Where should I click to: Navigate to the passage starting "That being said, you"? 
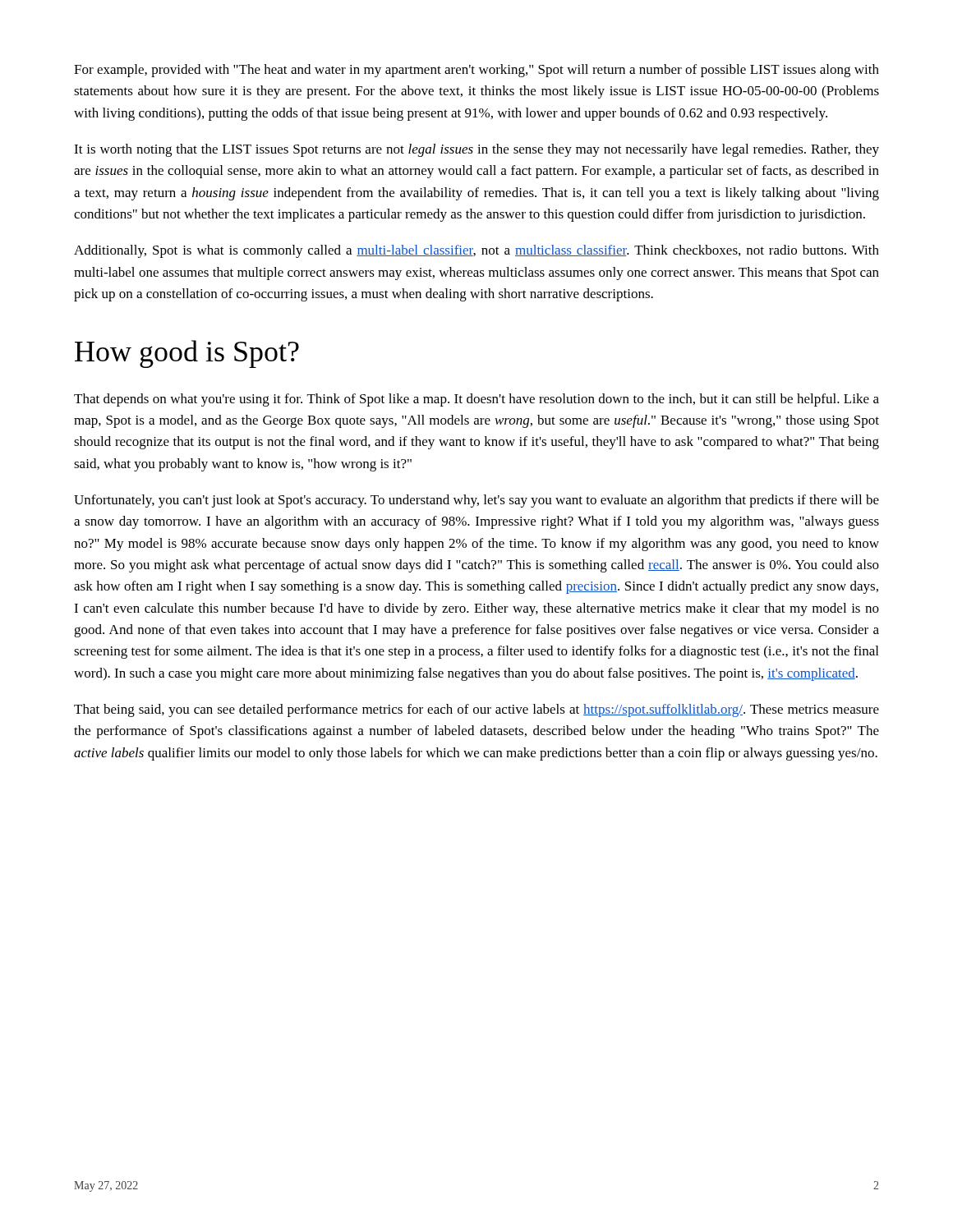click(x=476, y=732)
